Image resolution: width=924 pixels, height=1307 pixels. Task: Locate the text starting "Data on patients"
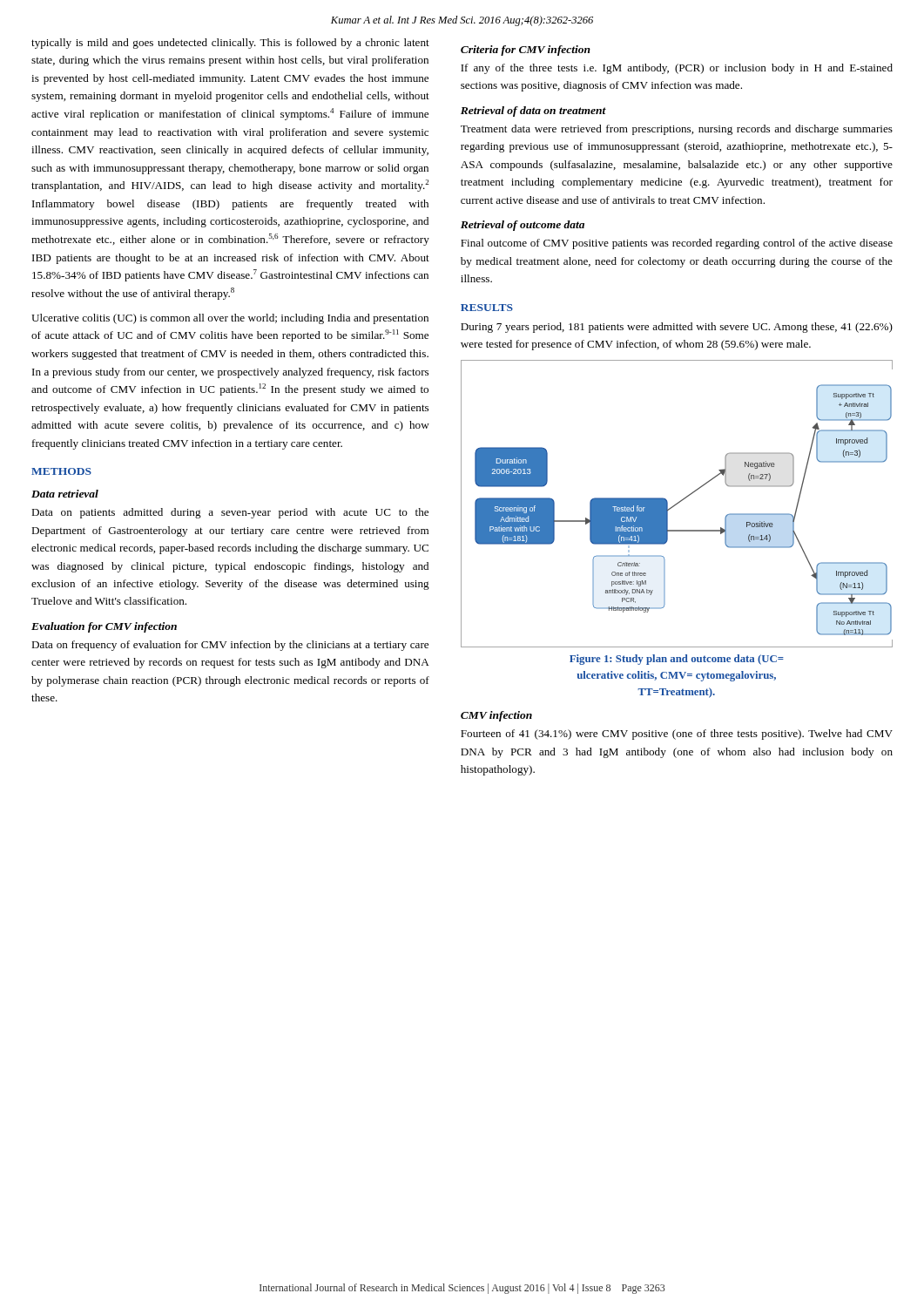pyautogui.click(x=230, y=557)
